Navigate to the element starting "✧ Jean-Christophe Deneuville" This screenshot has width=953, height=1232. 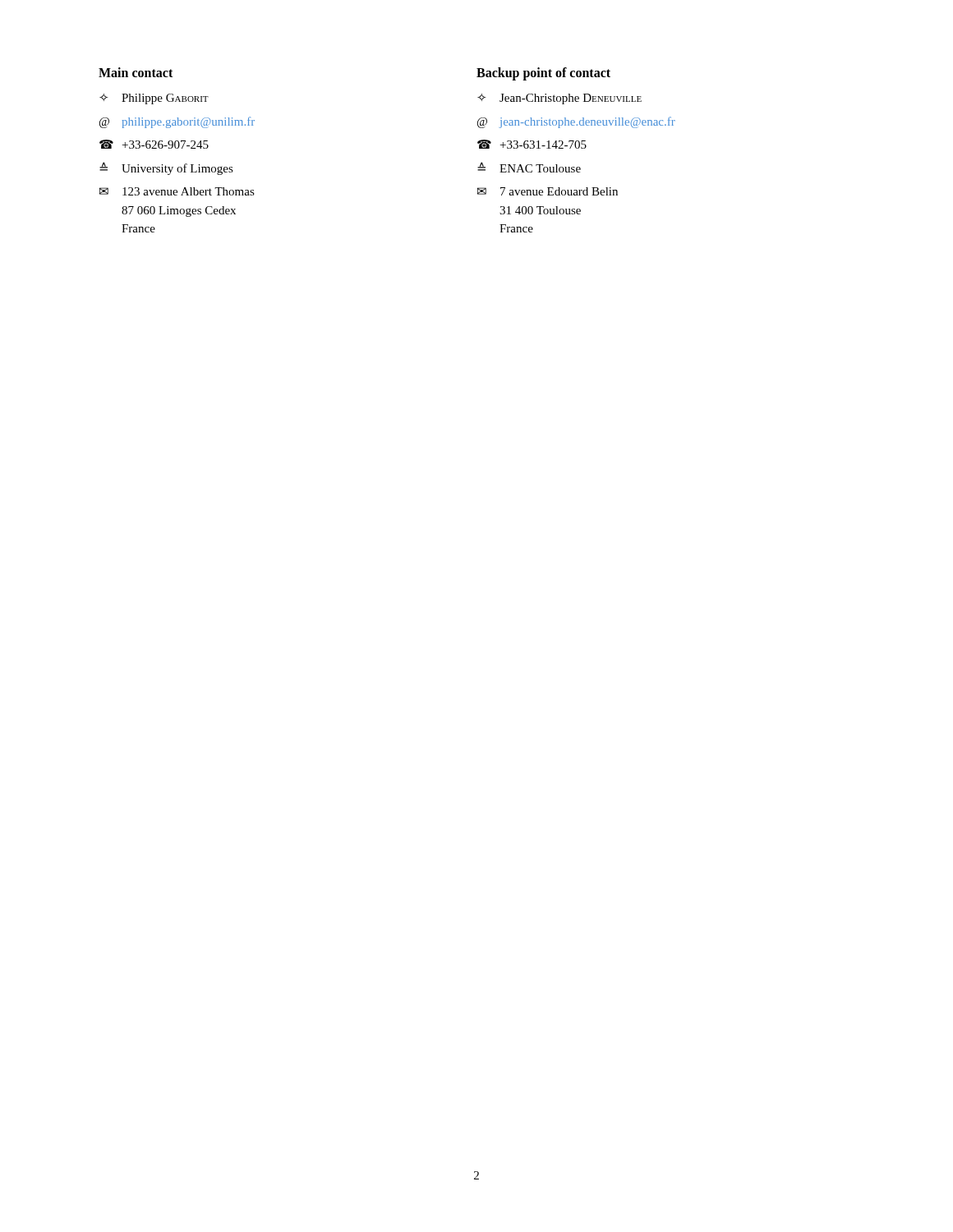click(x=559, y=98)
